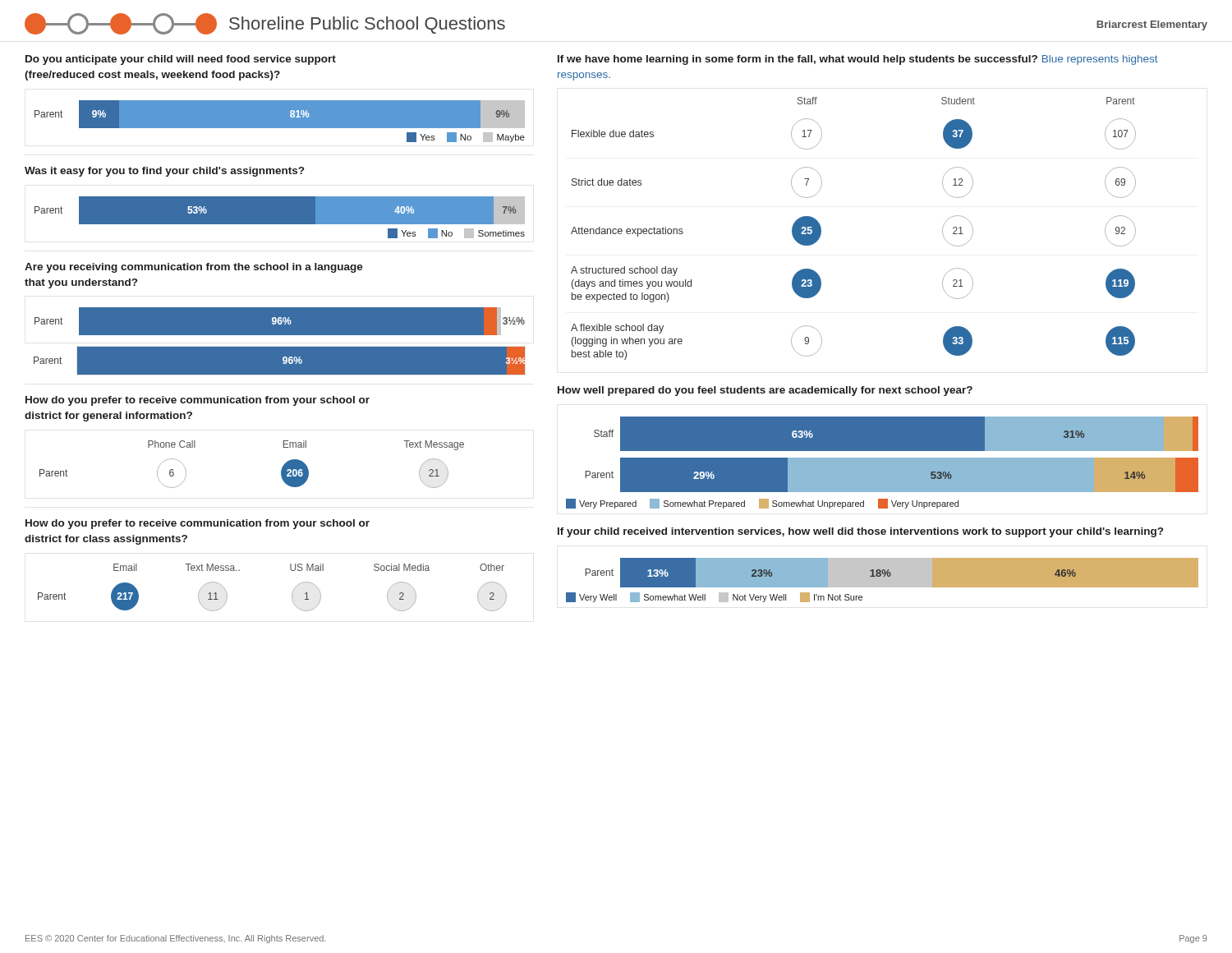Find the table that mentions "Social Media"
This screenshot has width=1232, height=953.
(279, 587)
